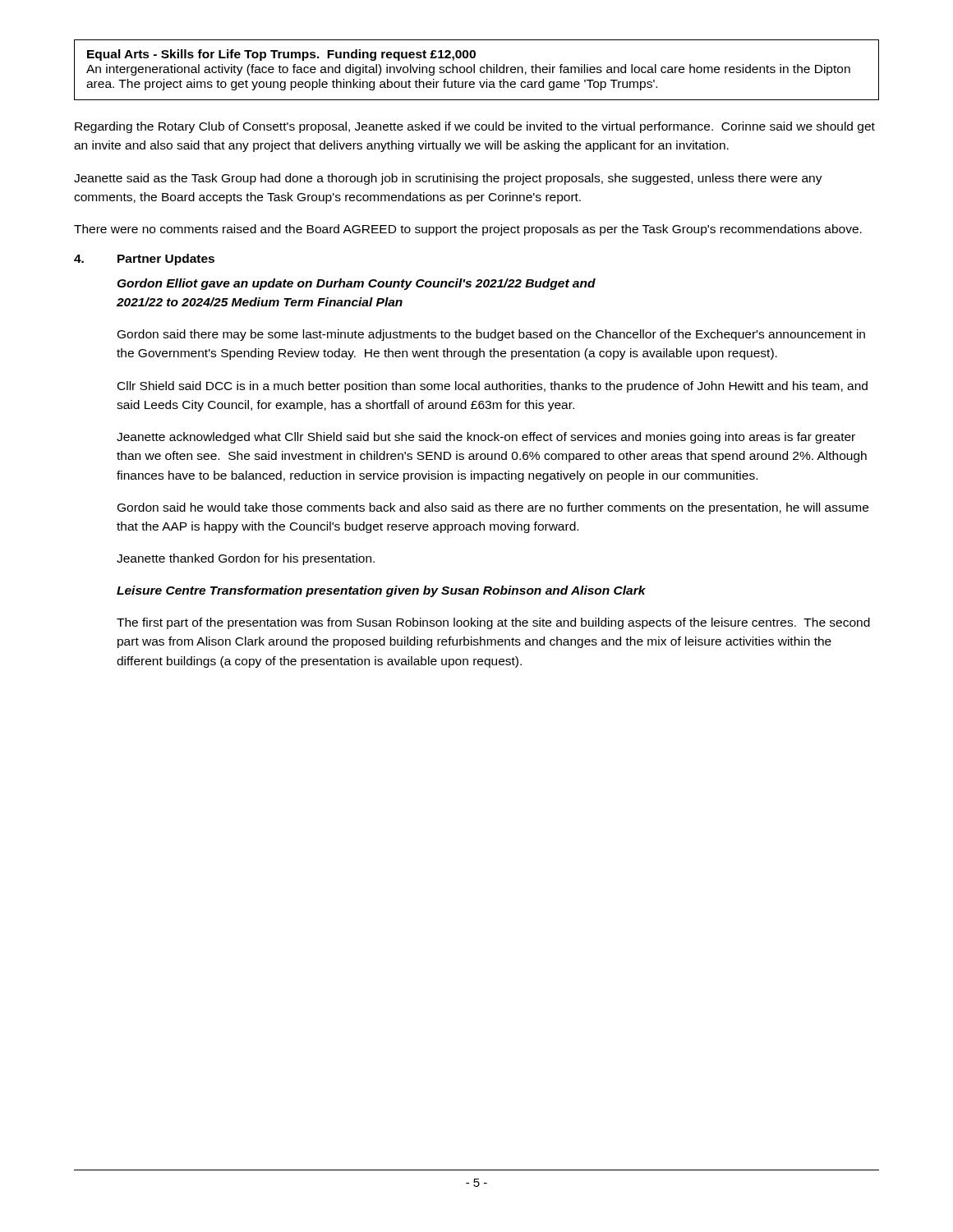Image resolution: width=953 pixels, height=1232 pixels.
Task: Click on the text block starting "Jeanette acknowledged what Cllr Shield said but she"
Action: click(492, 456)
